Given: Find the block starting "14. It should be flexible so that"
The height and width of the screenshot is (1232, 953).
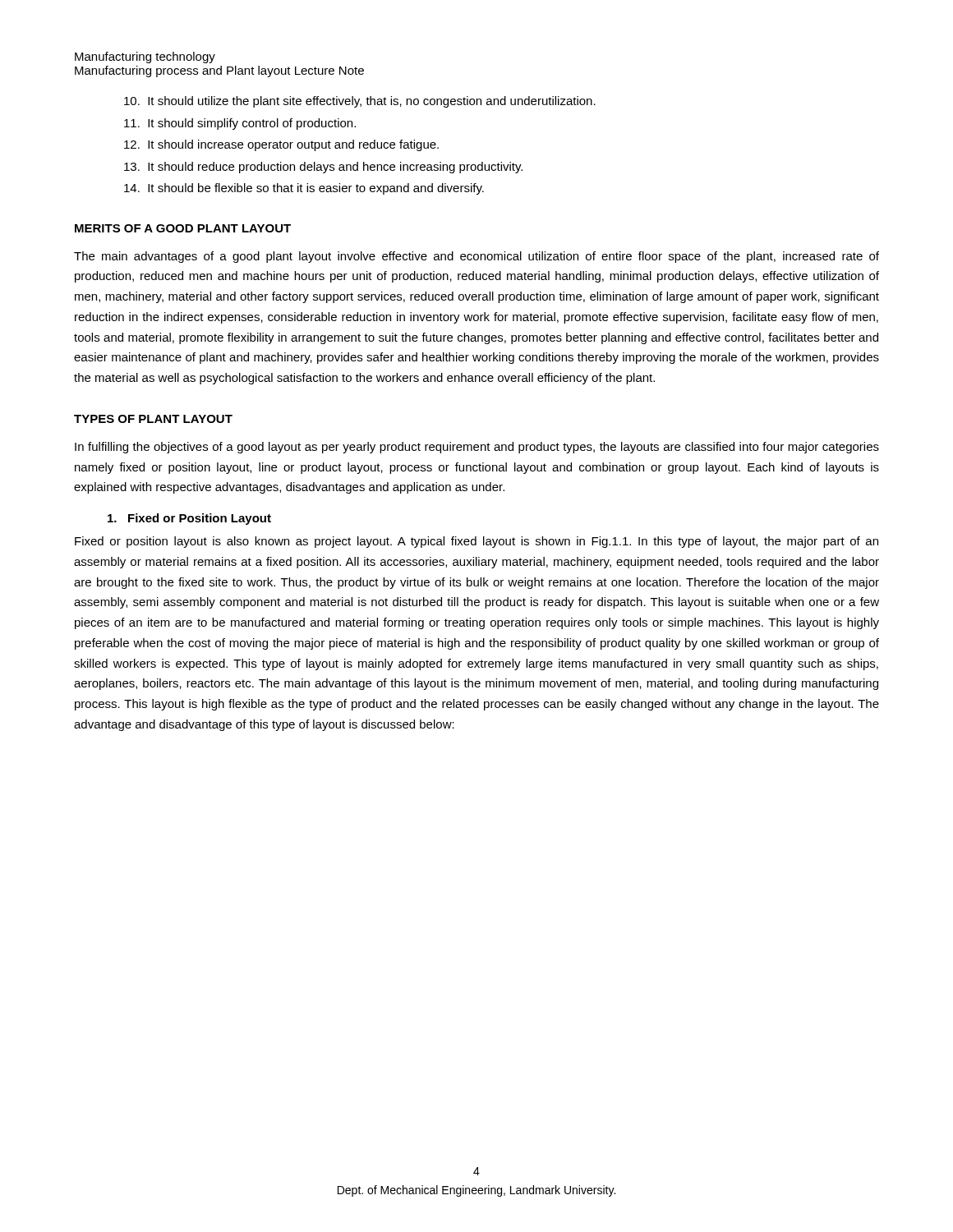Looking at the screenshot, I should [304, 188].
